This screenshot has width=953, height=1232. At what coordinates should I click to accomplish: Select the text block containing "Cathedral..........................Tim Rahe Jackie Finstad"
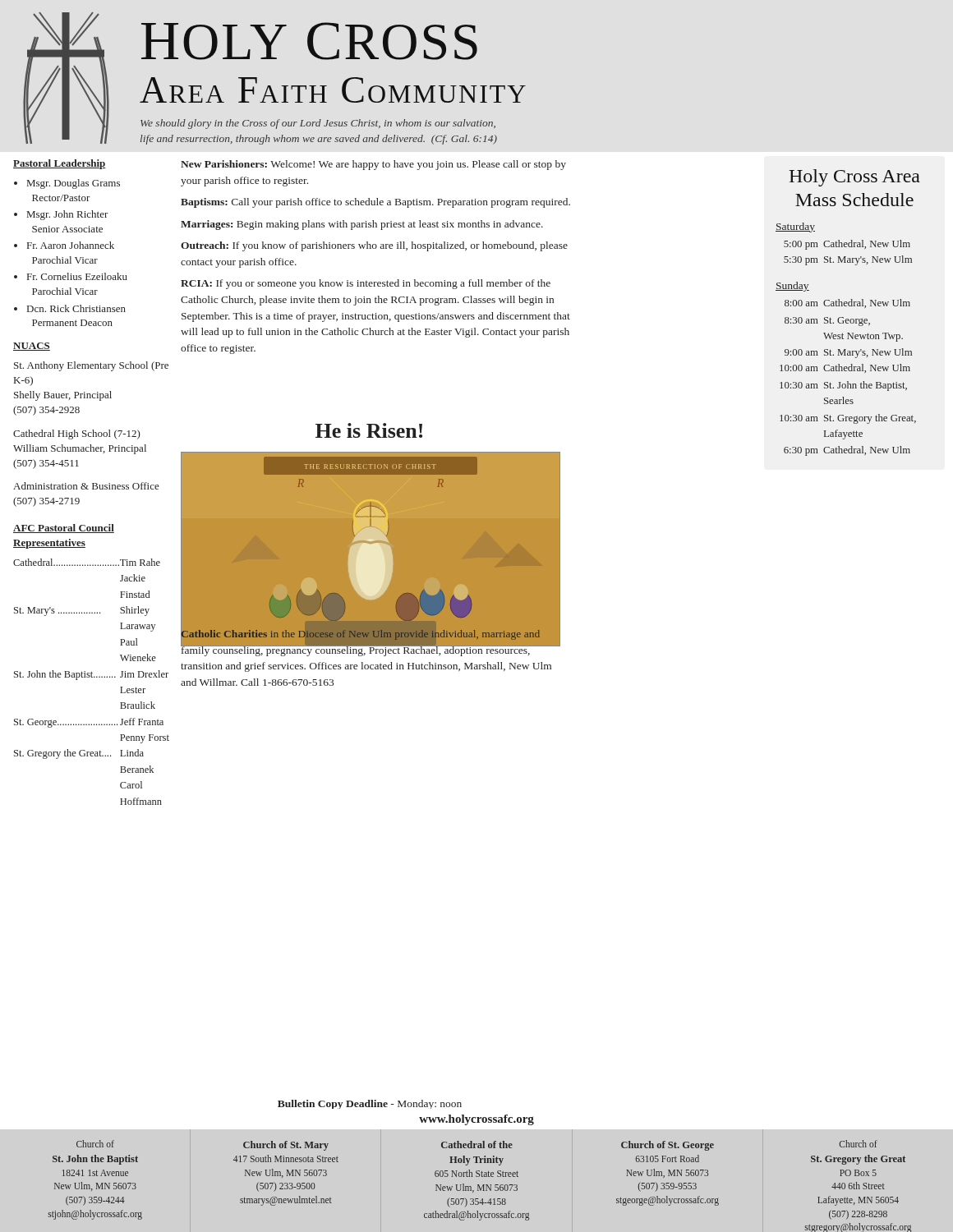pos(91,682)
